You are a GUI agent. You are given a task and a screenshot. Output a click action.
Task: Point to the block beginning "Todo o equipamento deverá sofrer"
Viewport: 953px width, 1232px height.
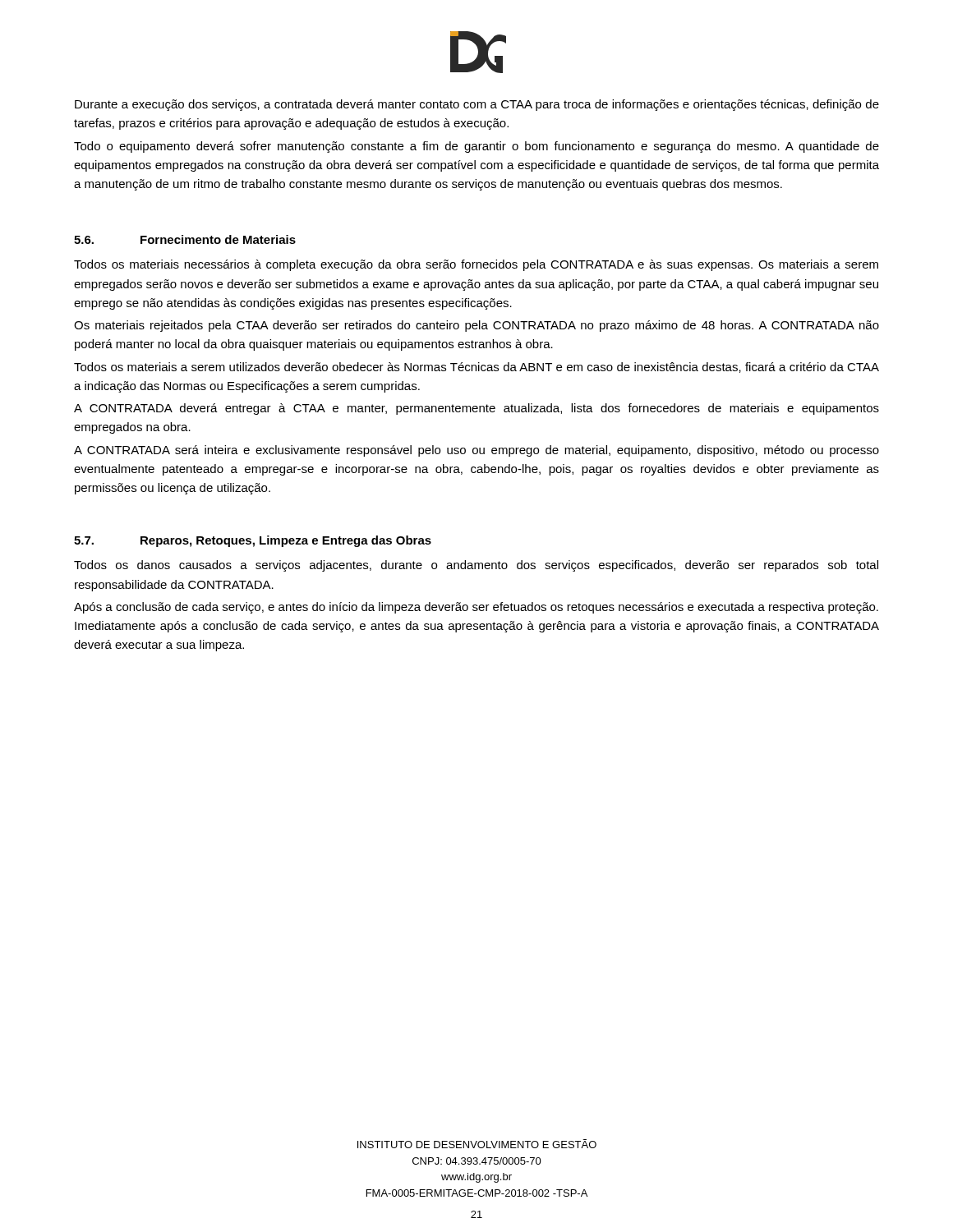(476, 165)
